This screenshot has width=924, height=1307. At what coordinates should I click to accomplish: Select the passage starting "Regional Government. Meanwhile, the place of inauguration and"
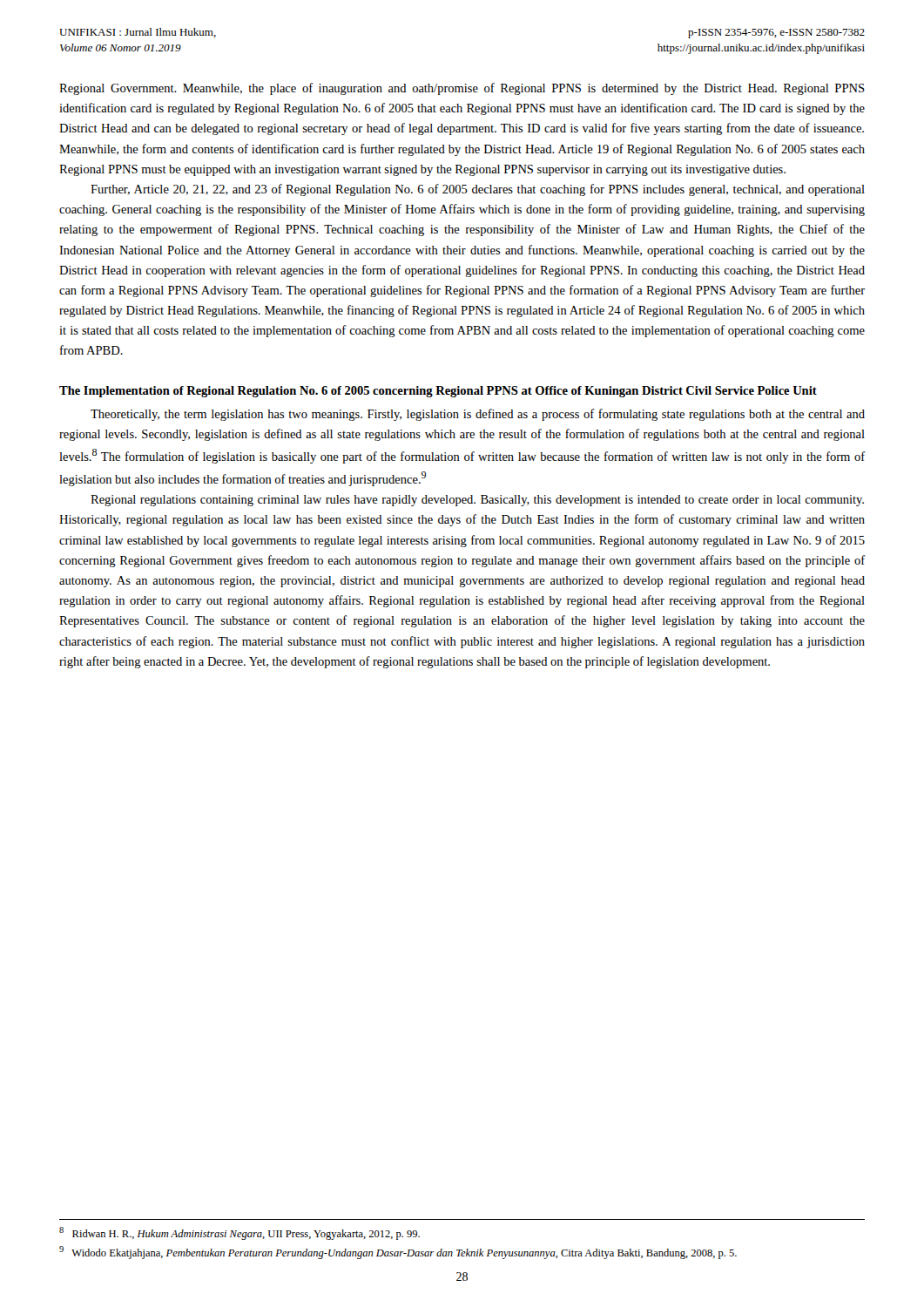[462, 129]
